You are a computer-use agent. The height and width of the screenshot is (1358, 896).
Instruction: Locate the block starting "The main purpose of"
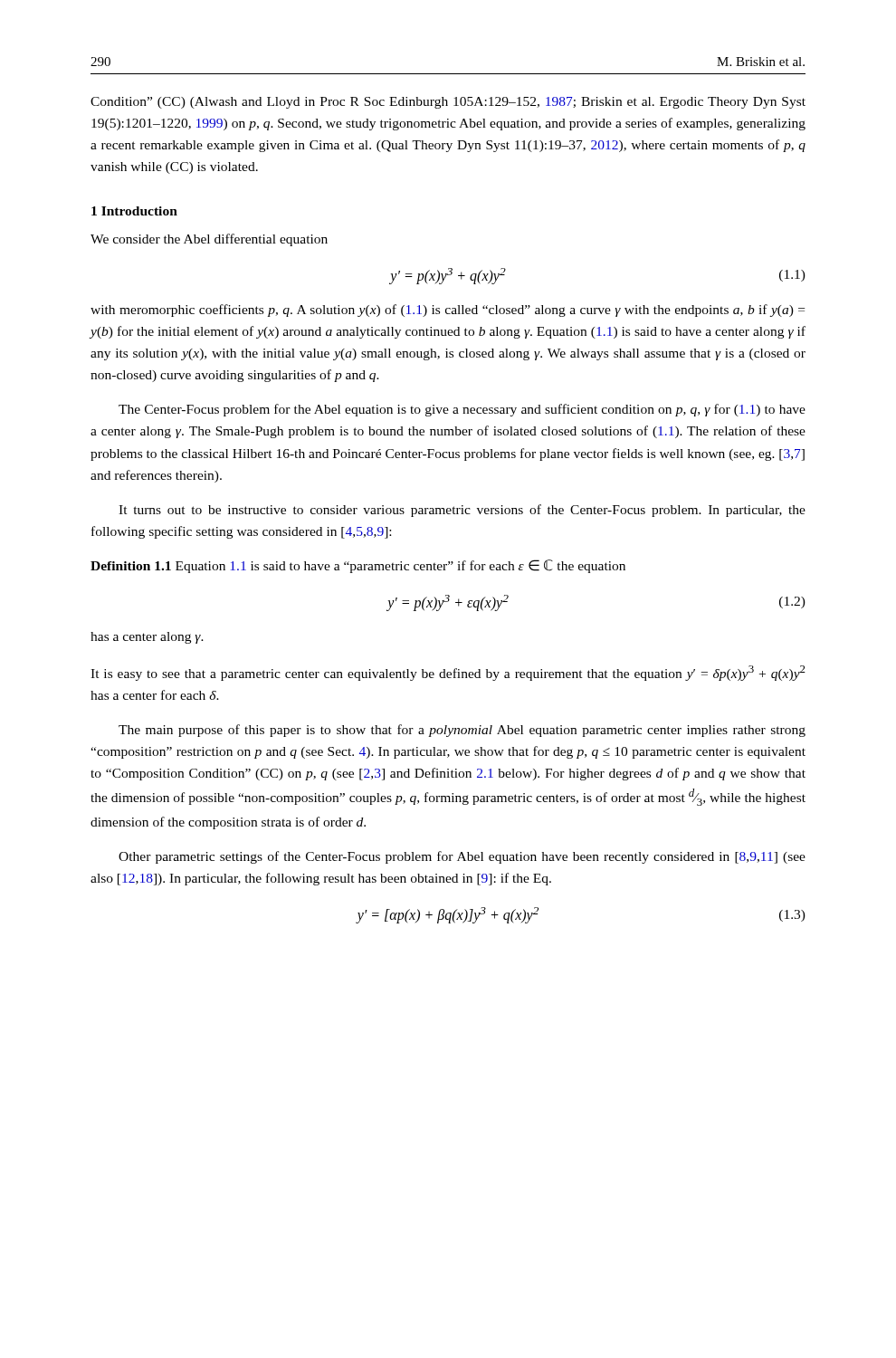(x=448, y=776)
